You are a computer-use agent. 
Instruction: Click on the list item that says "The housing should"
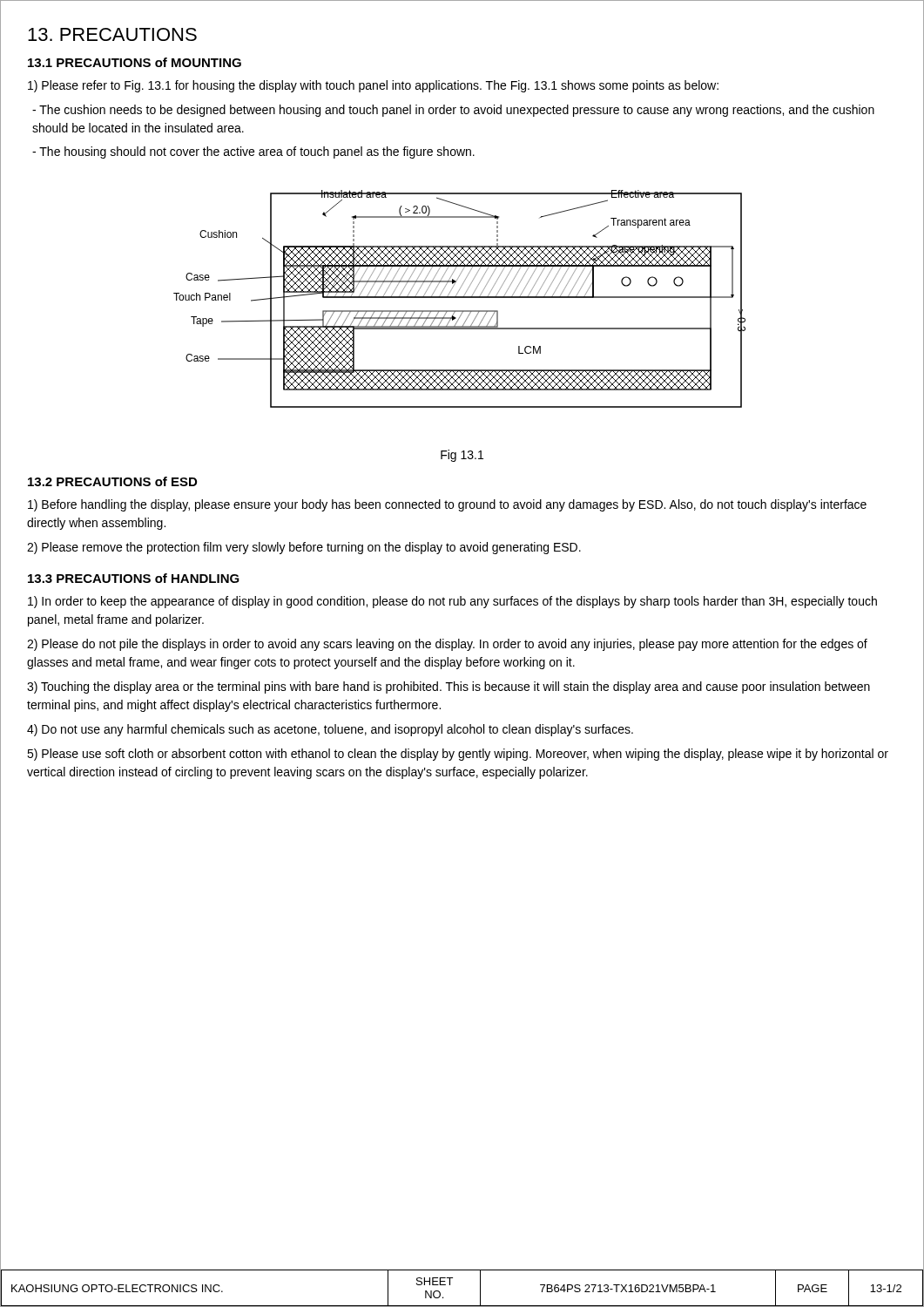[254, 152]
